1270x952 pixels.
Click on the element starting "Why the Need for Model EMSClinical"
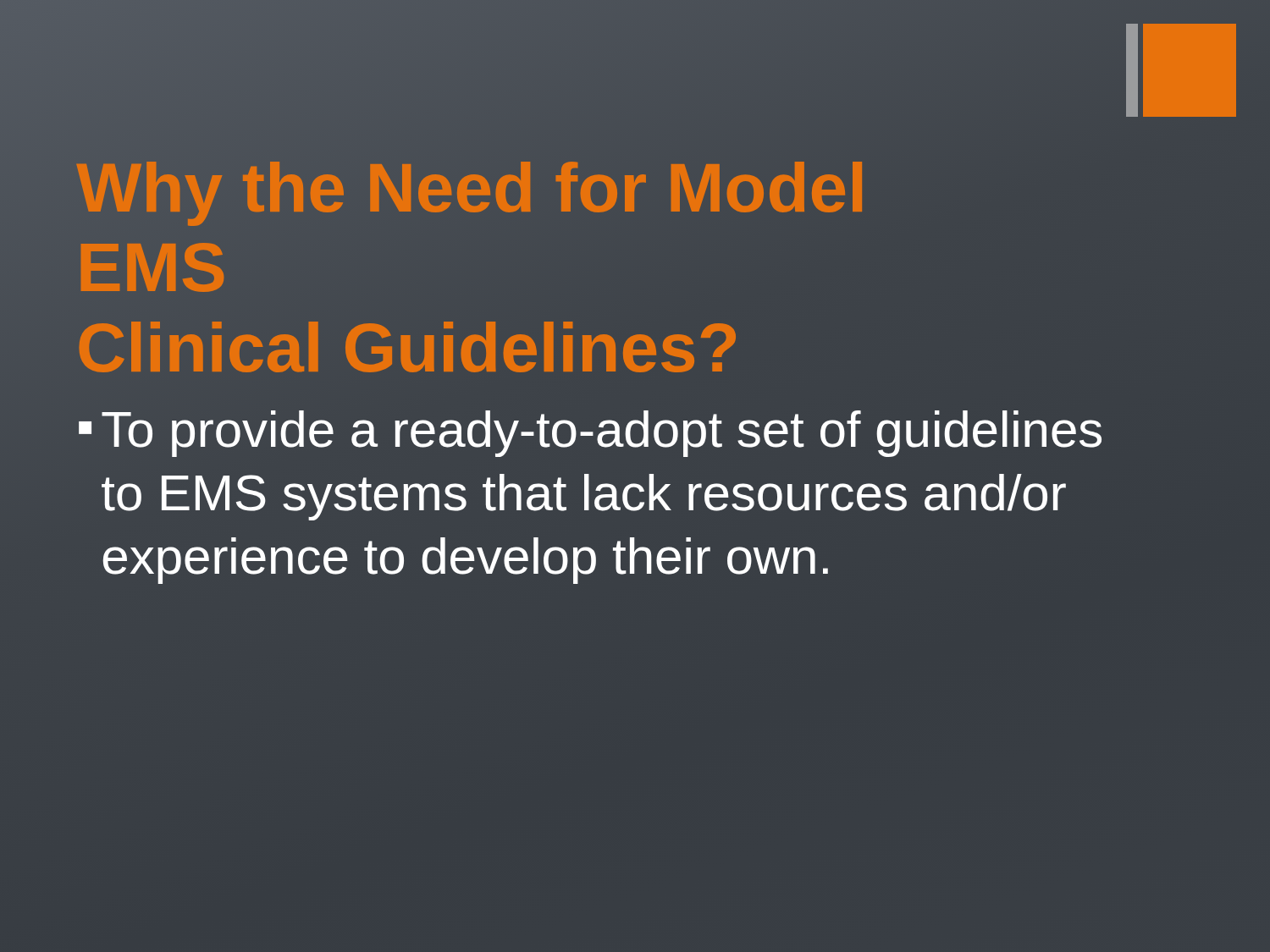coord(500,268)
